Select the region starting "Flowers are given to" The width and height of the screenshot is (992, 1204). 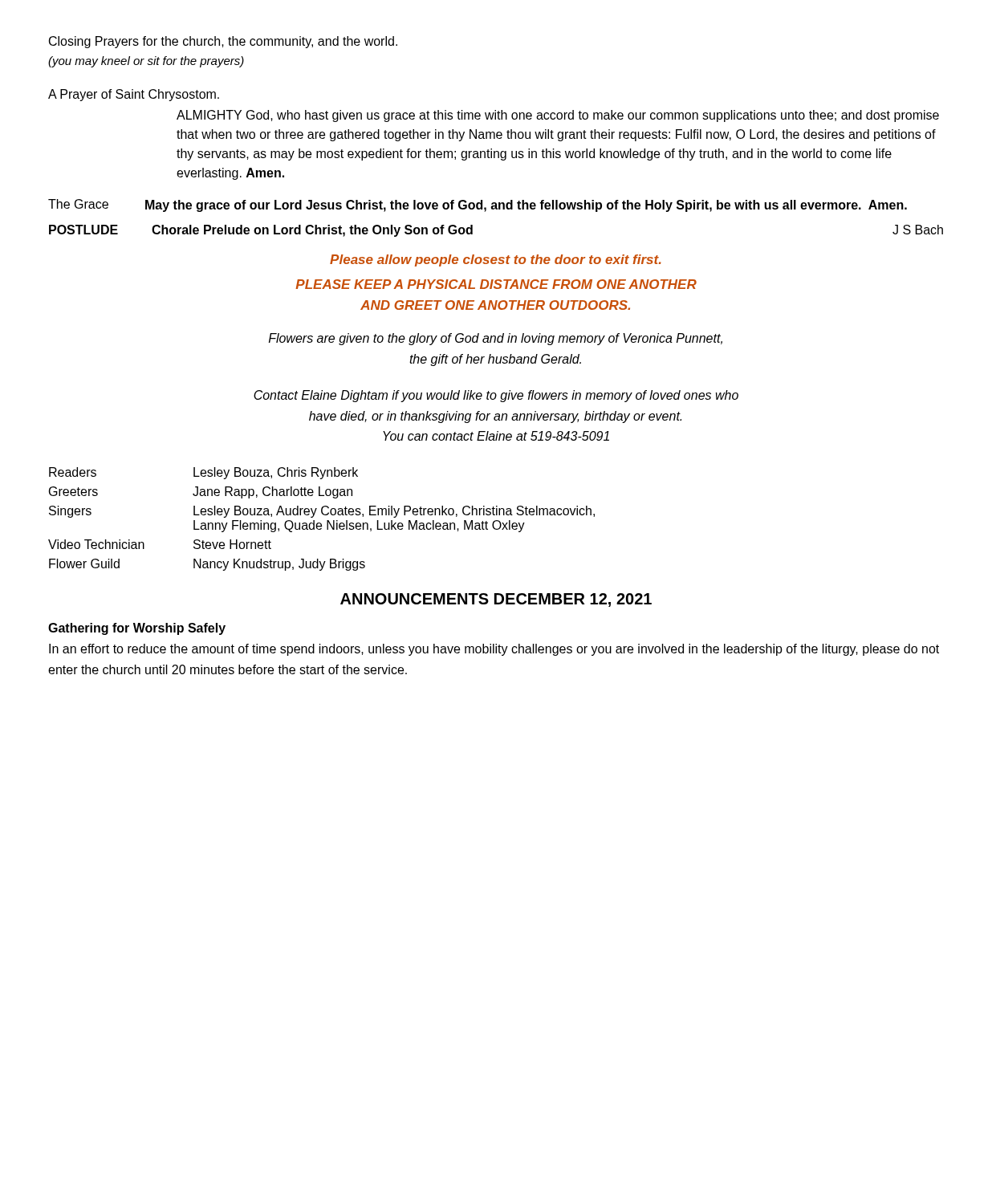click(496, 349)
